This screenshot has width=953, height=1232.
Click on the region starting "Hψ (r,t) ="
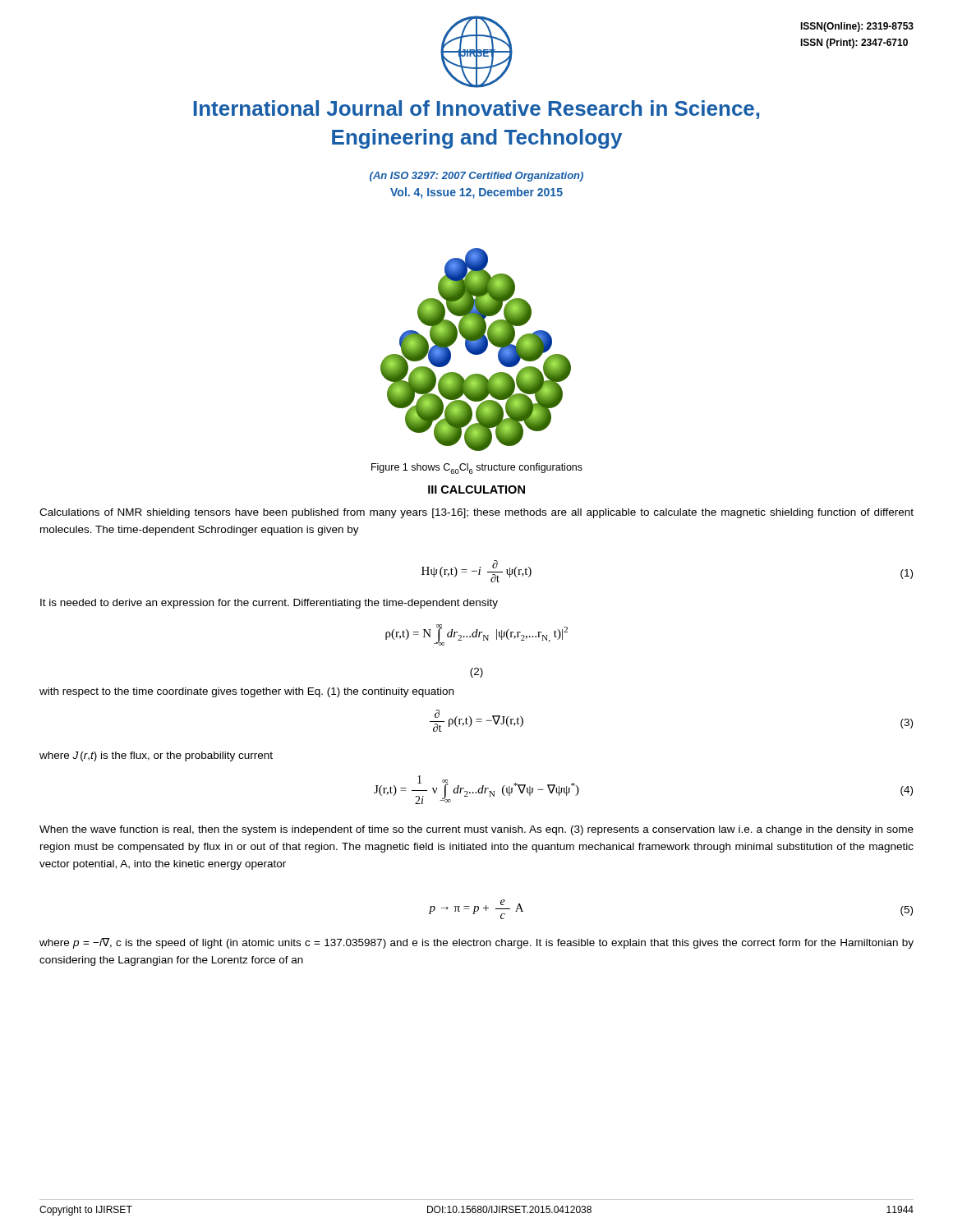[495, 572]
